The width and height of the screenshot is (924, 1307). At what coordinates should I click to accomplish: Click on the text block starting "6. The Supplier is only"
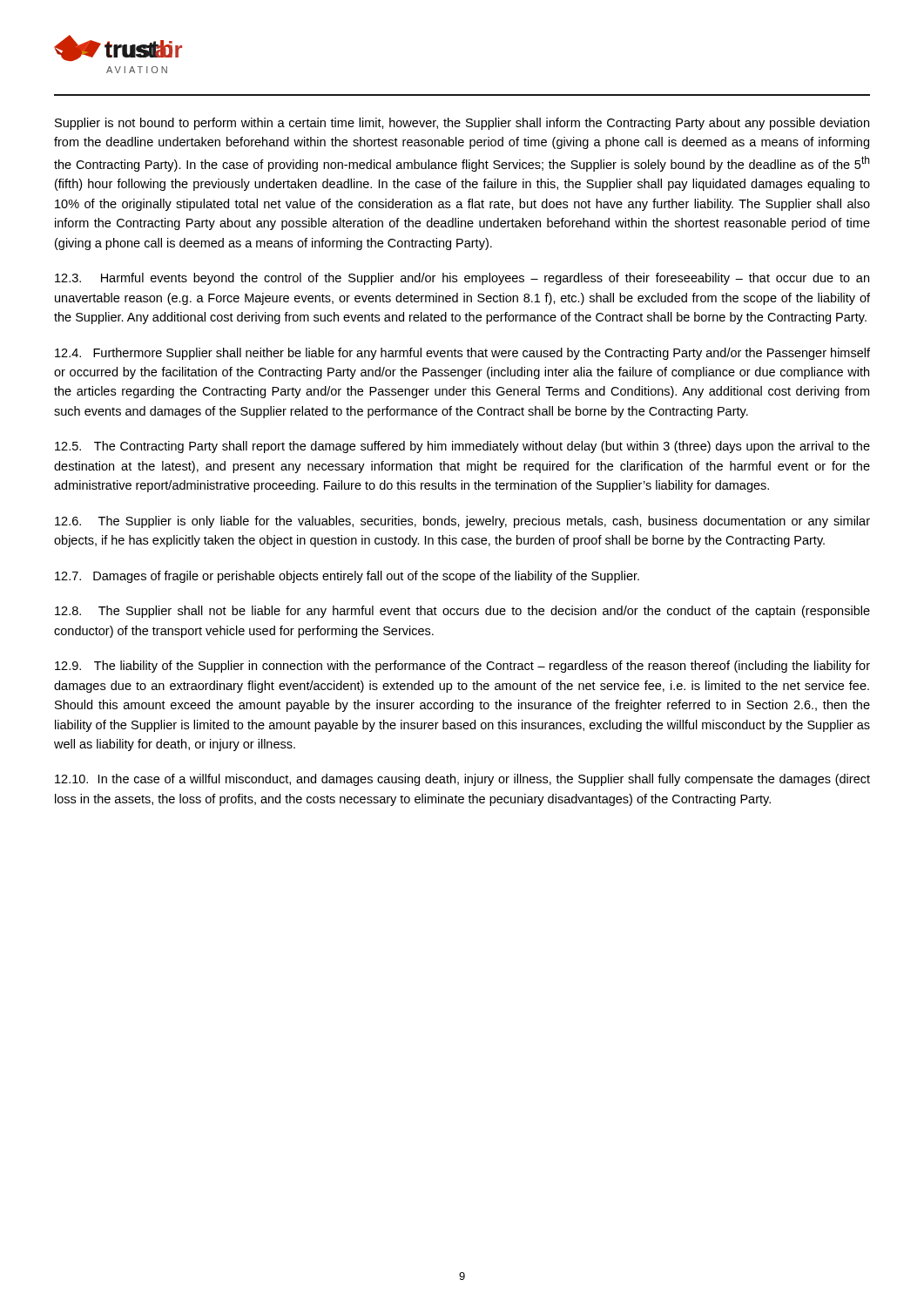point(462,531)
